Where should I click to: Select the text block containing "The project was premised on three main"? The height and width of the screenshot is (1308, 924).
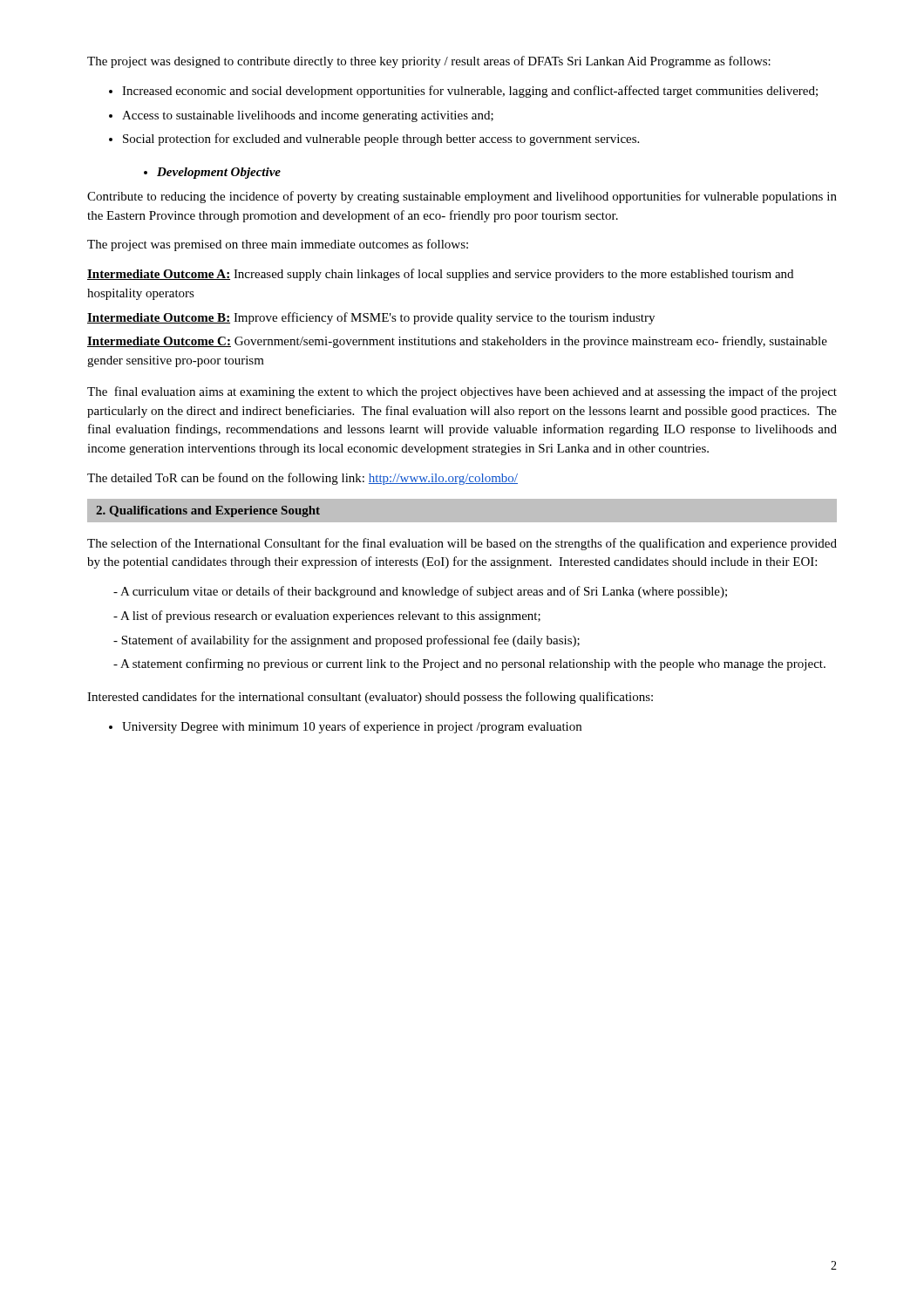[278, 244]
